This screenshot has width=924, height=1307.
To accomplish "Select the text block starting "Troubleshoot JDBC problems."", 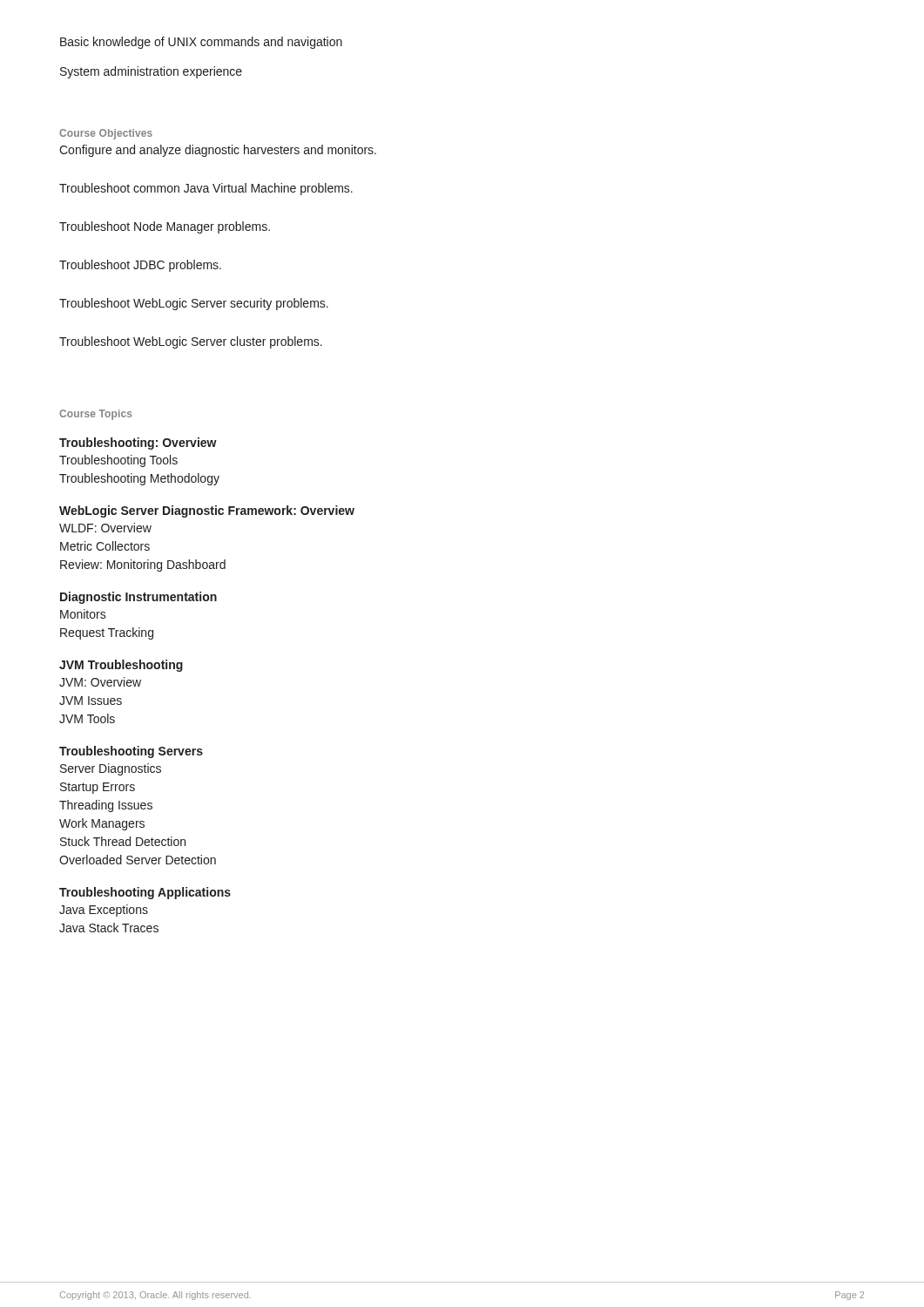I will pos(141,265).
